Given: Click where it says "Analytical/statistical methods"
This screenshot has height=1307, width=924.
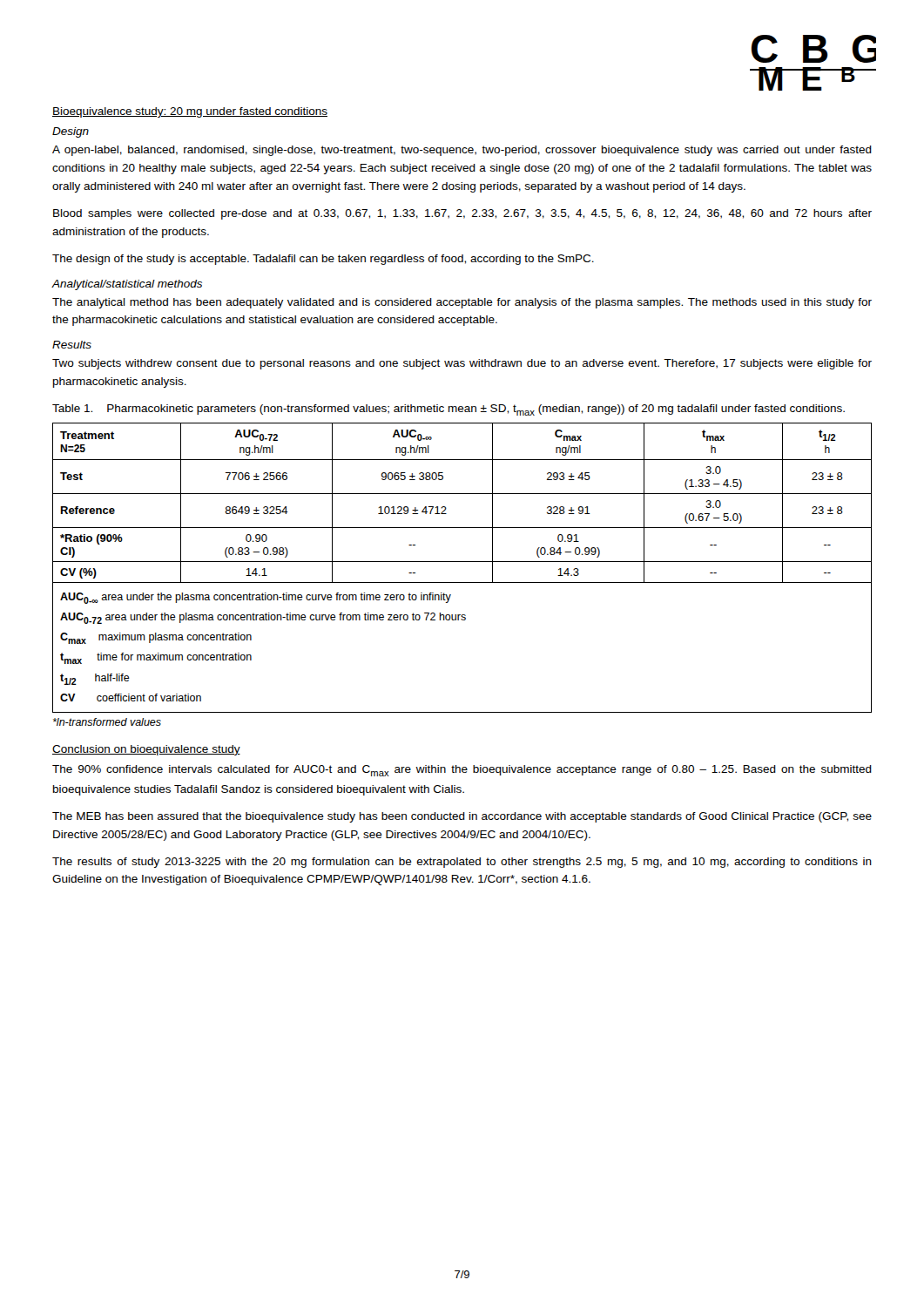Looking at the screenshot, I should coord(127,283).
